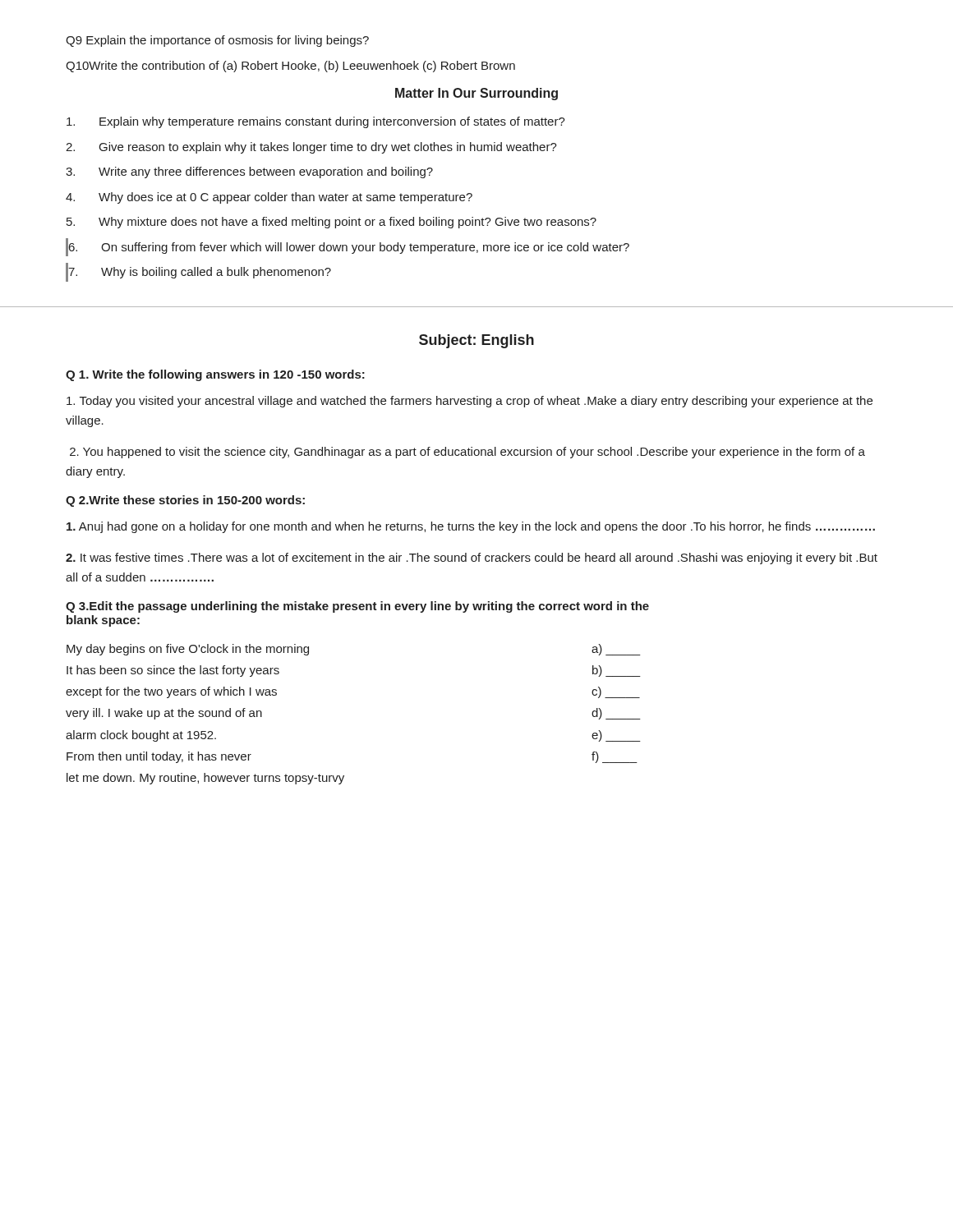Find the text block starting "2. Give reason to explain why it takes"
The image size is (953, 1232).
476,147
